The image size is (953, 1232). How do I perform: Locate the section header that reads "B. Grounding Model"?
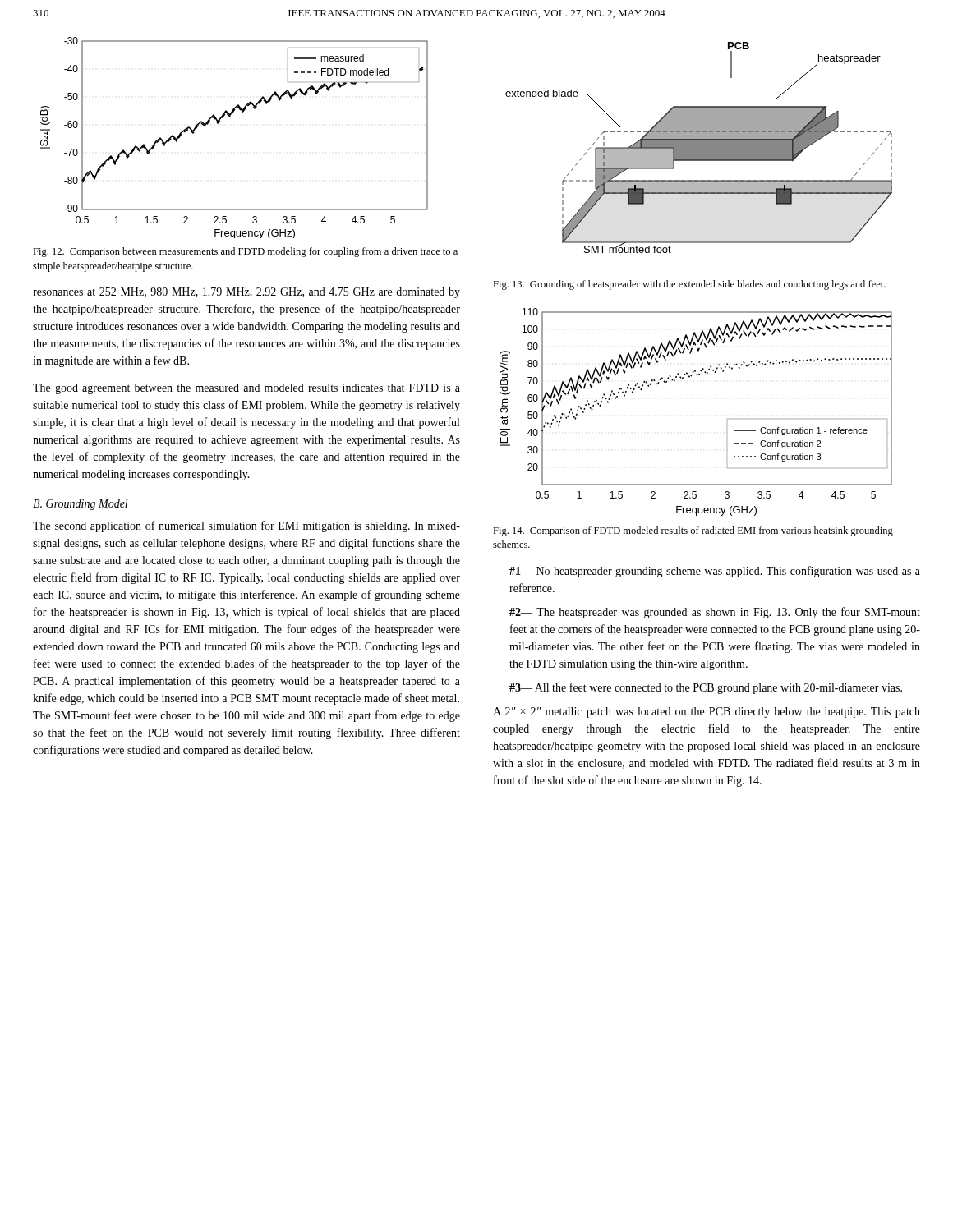coord(80,504)
